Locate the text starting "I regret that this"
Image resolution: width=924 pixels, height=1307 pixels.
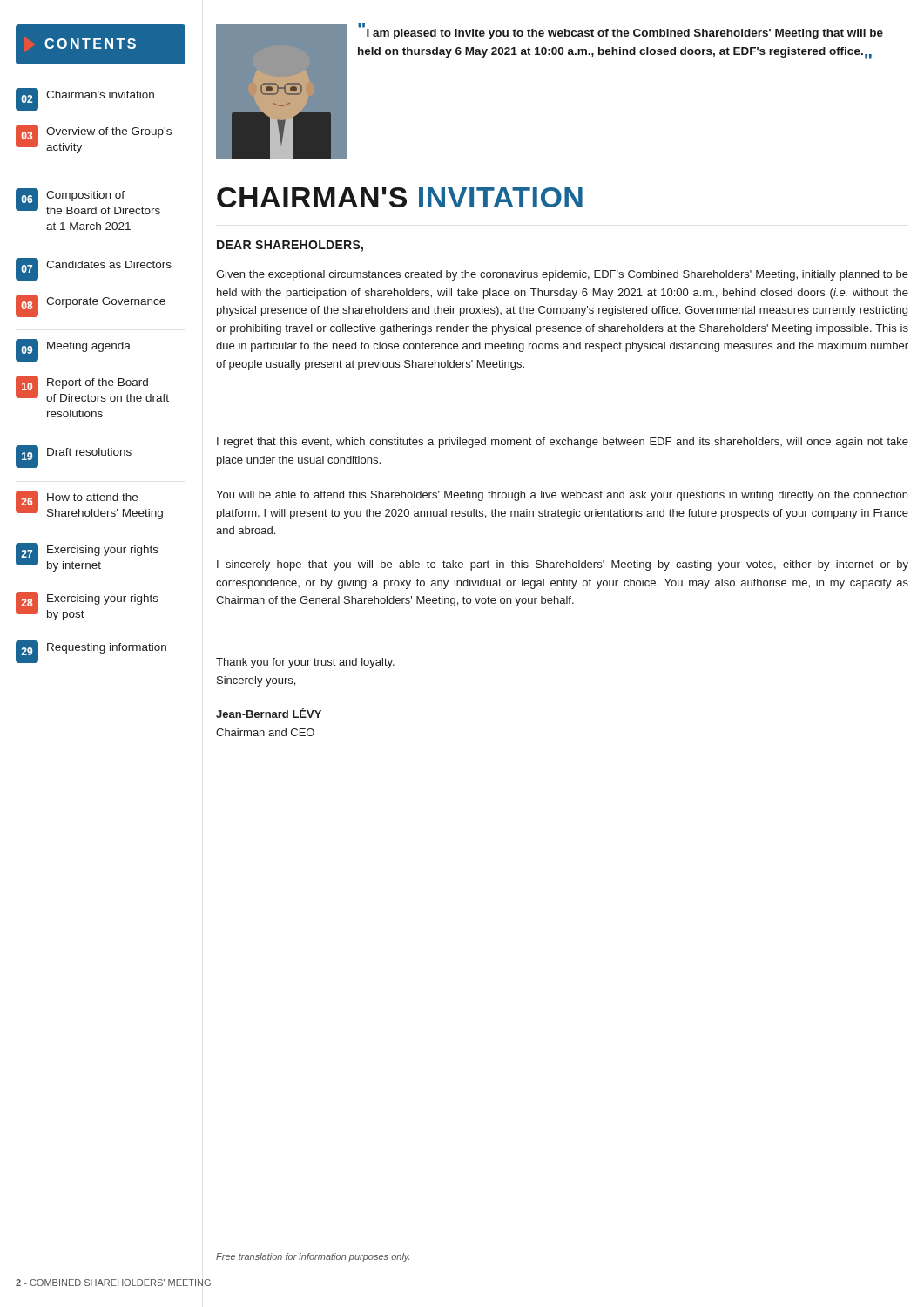coord(562,450)
